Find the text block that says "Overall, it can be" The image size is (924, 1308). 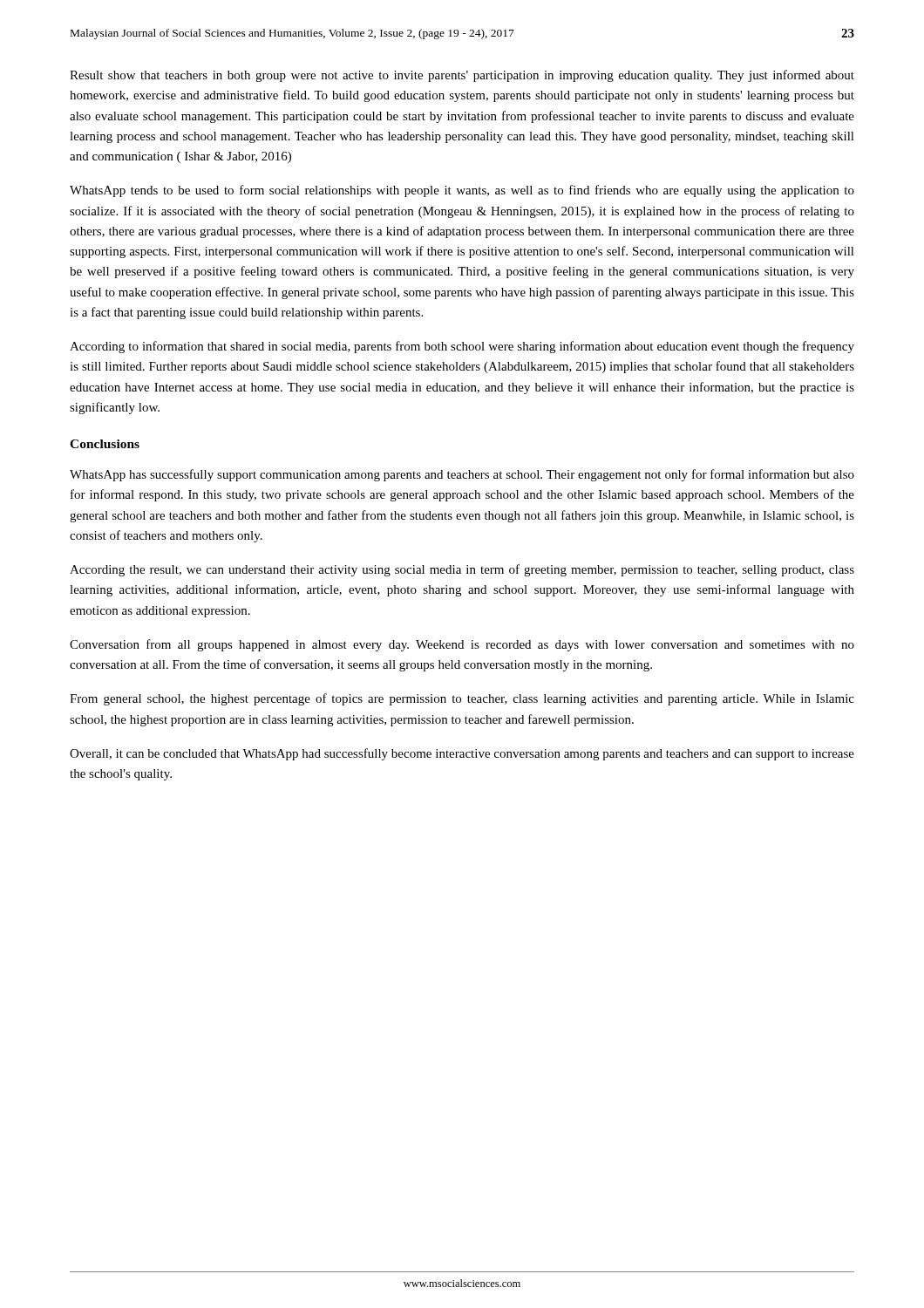pyautogui.click(x=462, y=764)
